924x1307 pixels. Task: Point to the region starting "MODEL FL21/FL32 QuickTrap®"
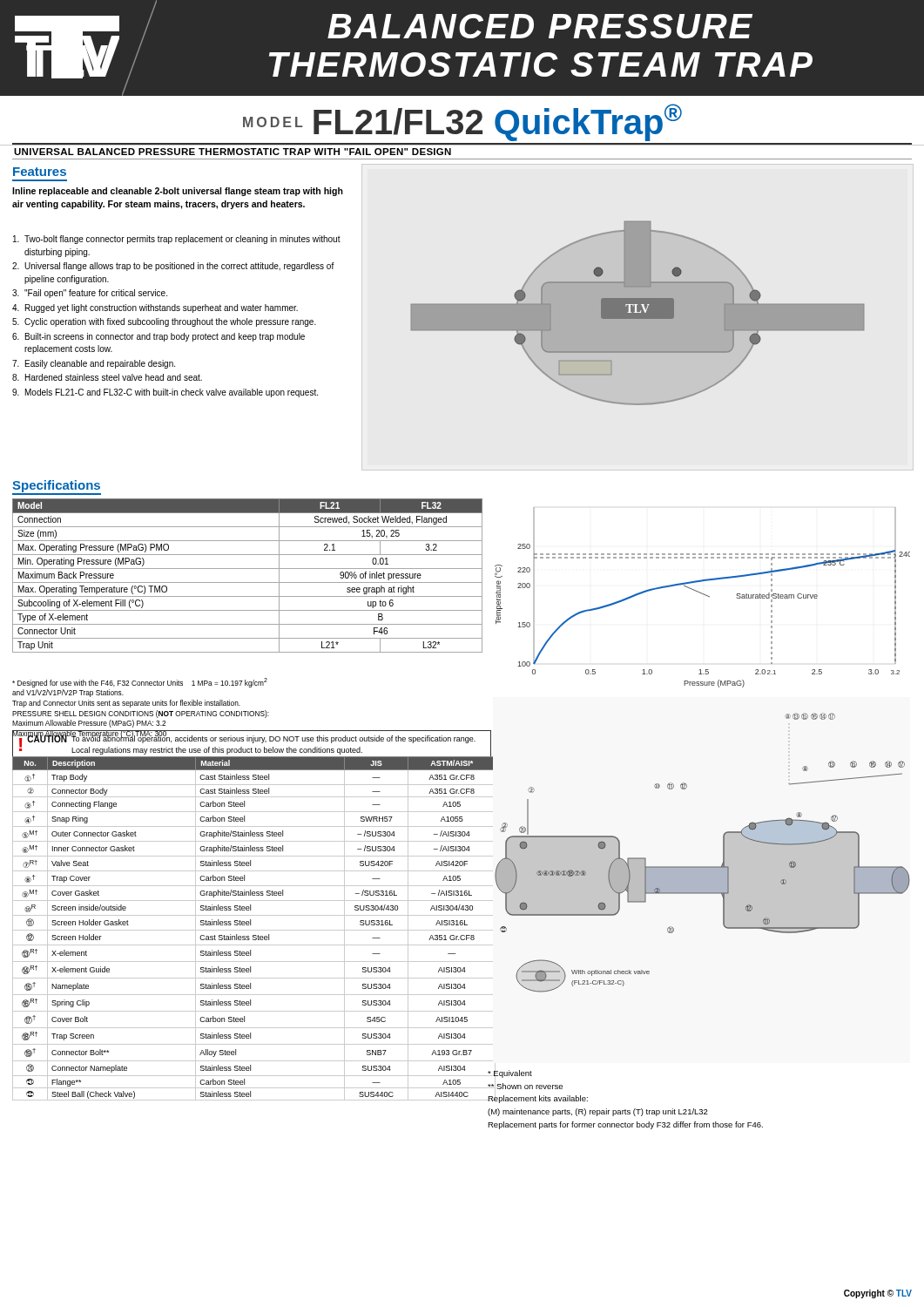pyautogui.click(x=462, y=120)
